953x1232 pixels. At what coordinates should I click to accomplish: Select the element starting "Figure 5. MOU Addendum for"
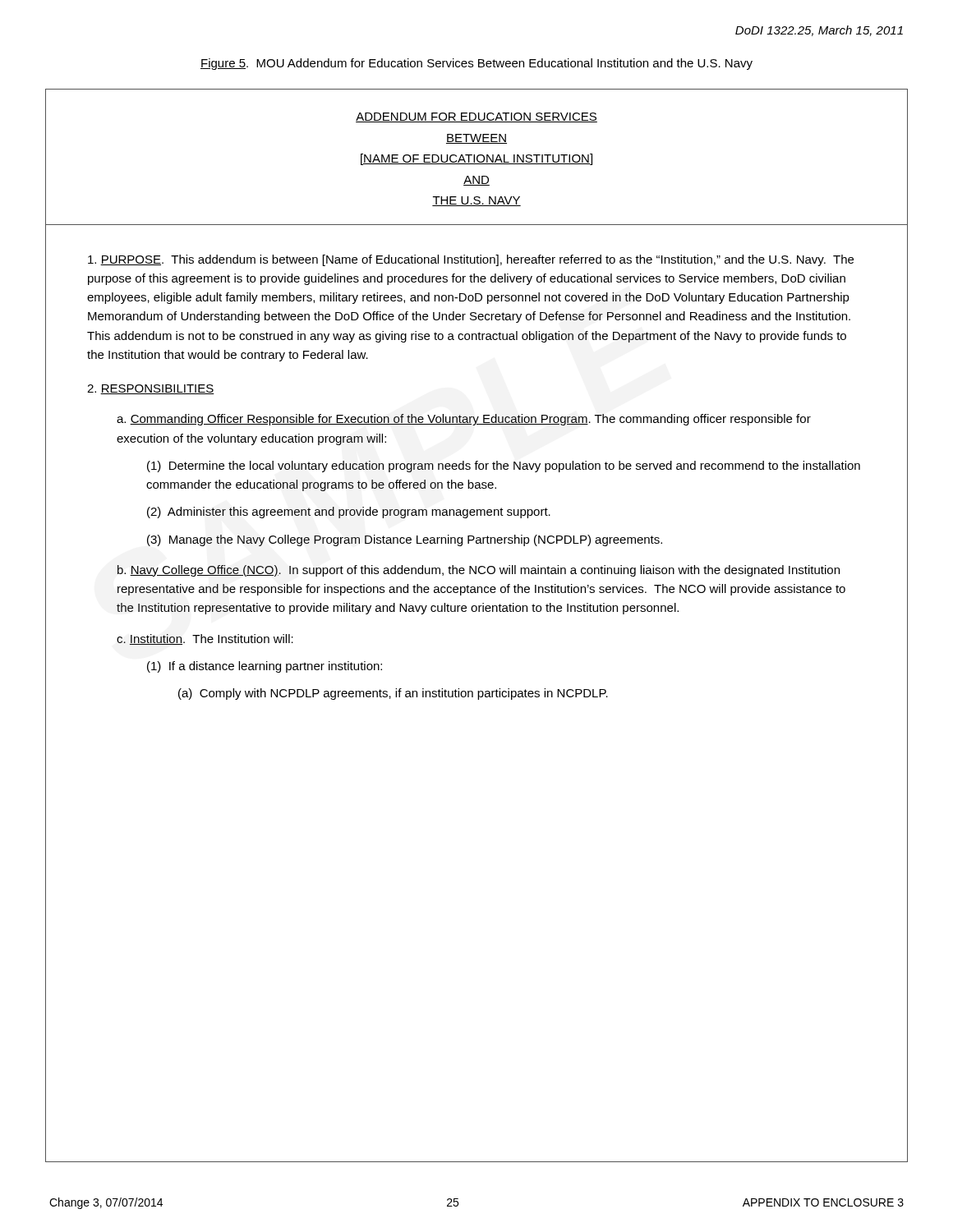[x=476, y=63]
